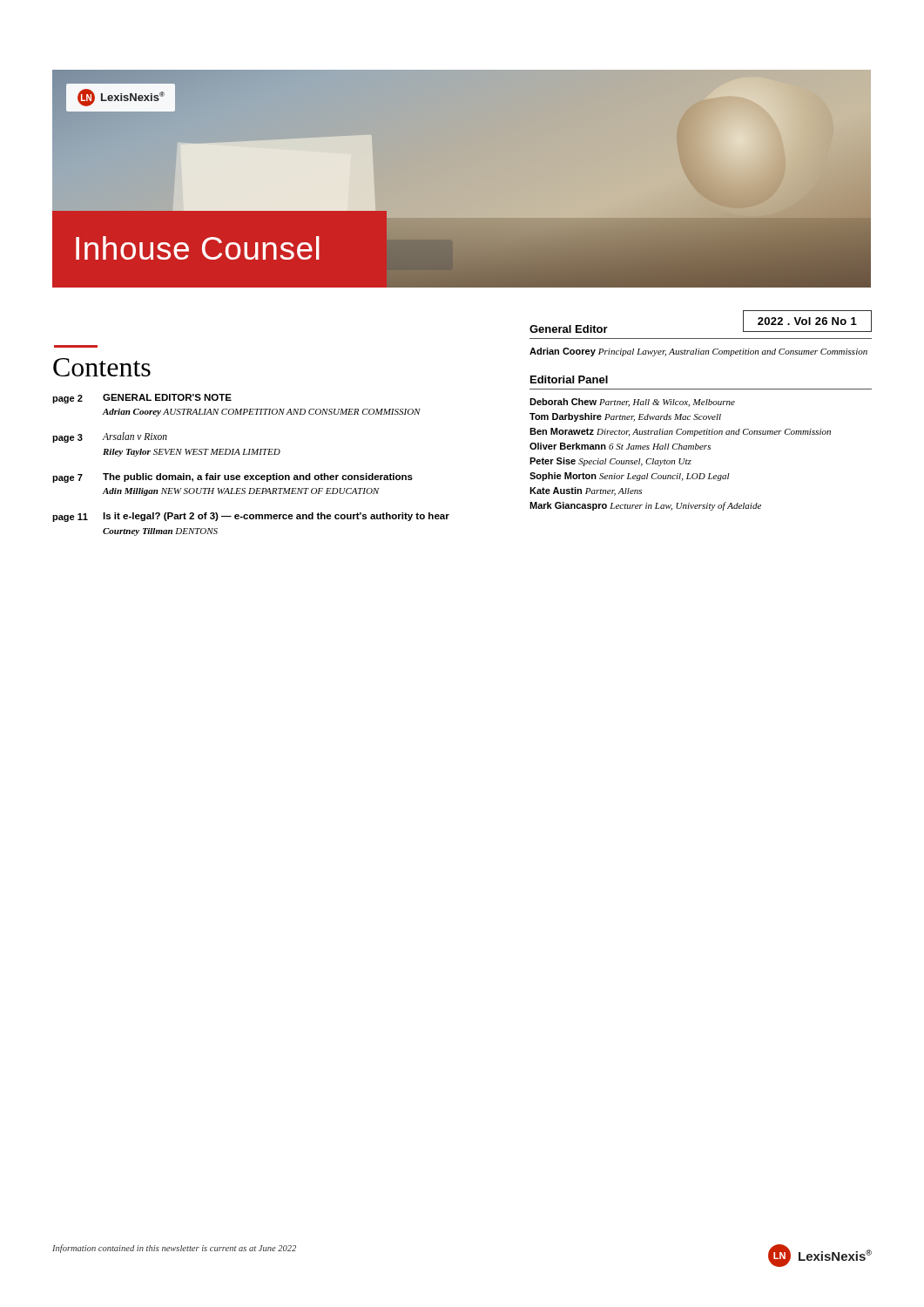Find "General Editor" on this page
This screenshot has width=924, height=1307.
[x=568, y=329]
